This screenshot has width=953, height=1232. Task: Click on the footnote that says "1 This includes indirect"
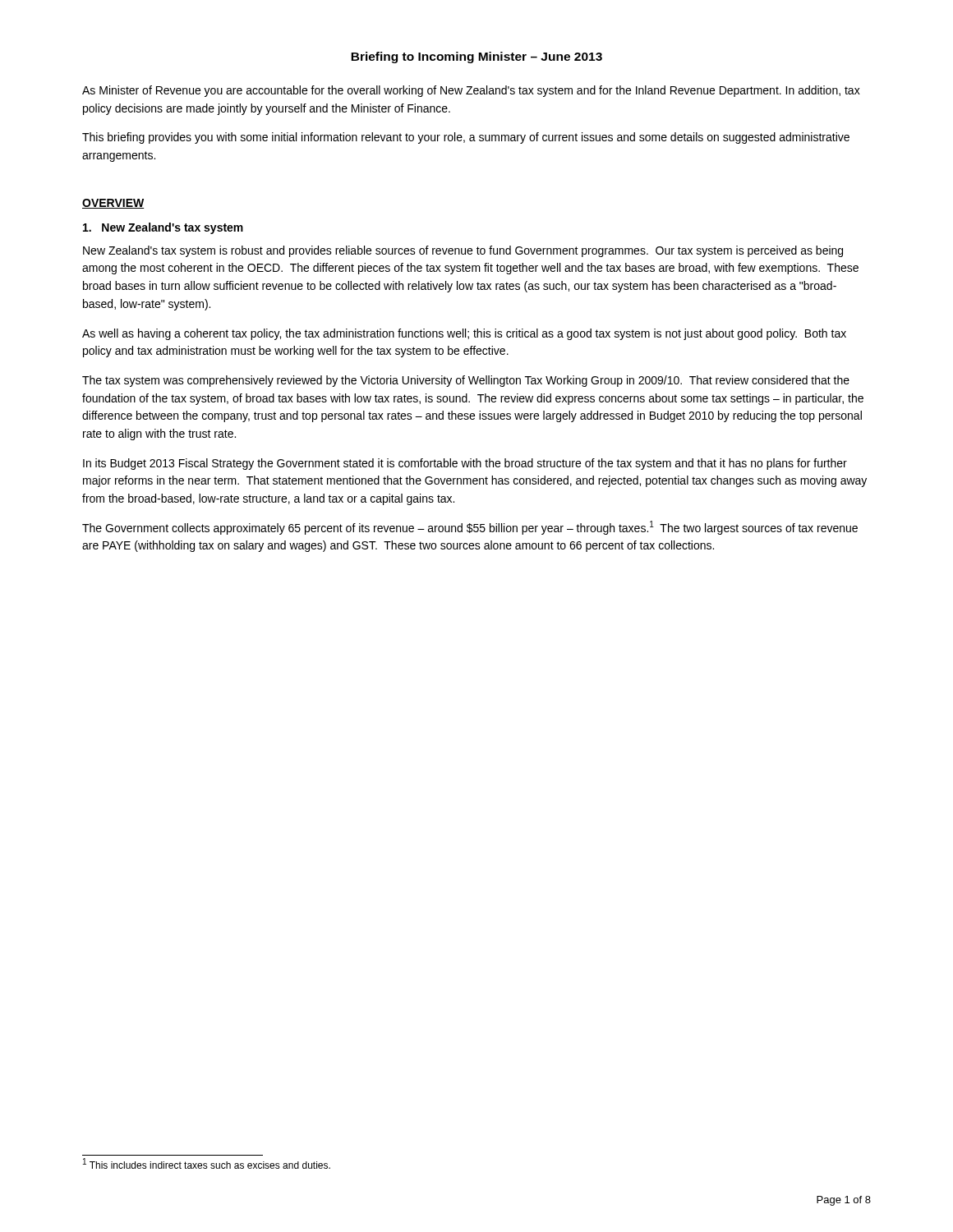[x=207, y=1165]
